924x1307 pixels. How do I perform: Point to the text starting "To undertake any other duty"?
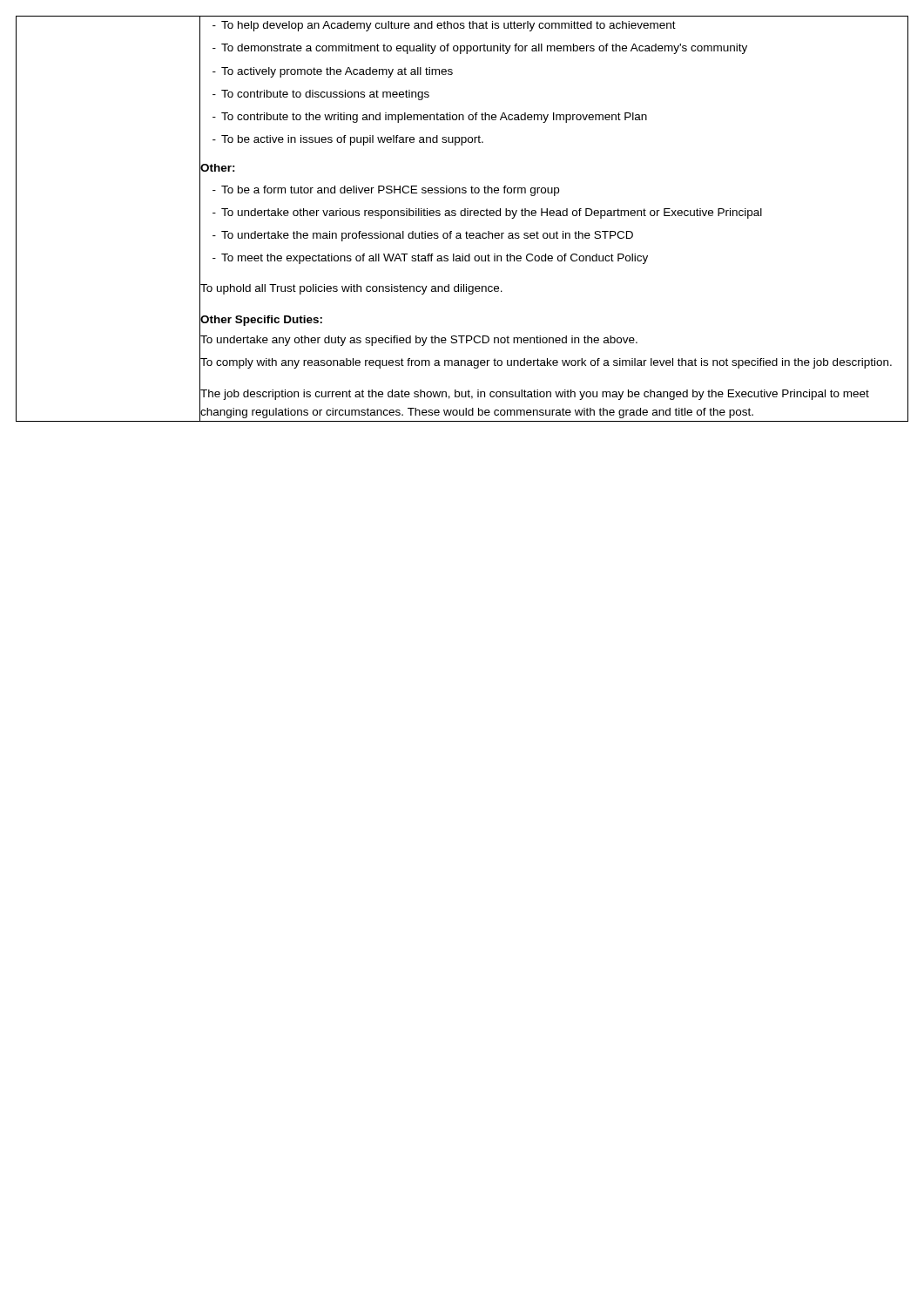(419, 339)
